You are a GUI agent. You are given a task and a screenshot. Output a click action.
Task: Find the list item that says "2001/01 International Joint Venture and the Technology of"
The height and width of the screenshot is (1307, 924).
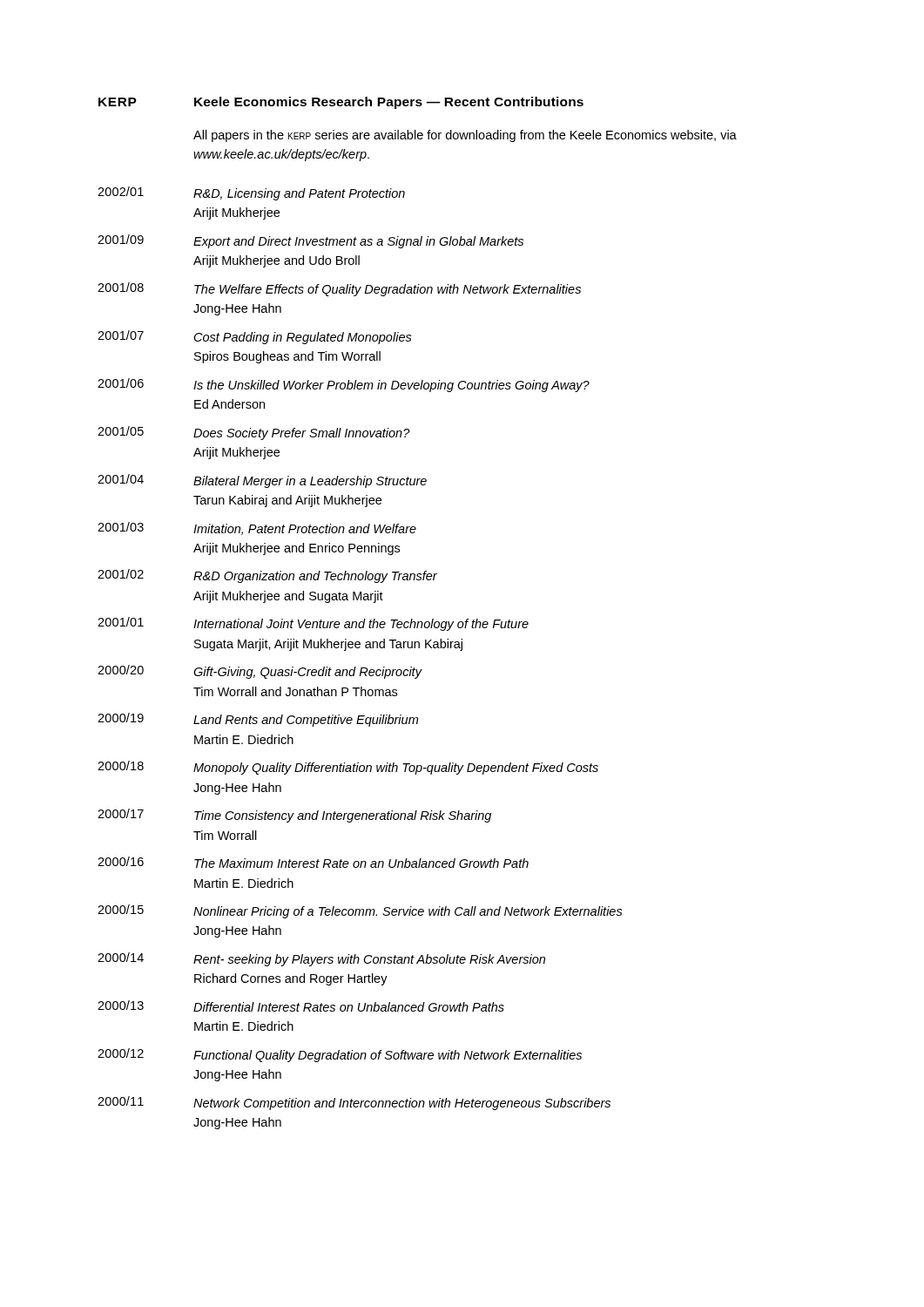[313, 634]
